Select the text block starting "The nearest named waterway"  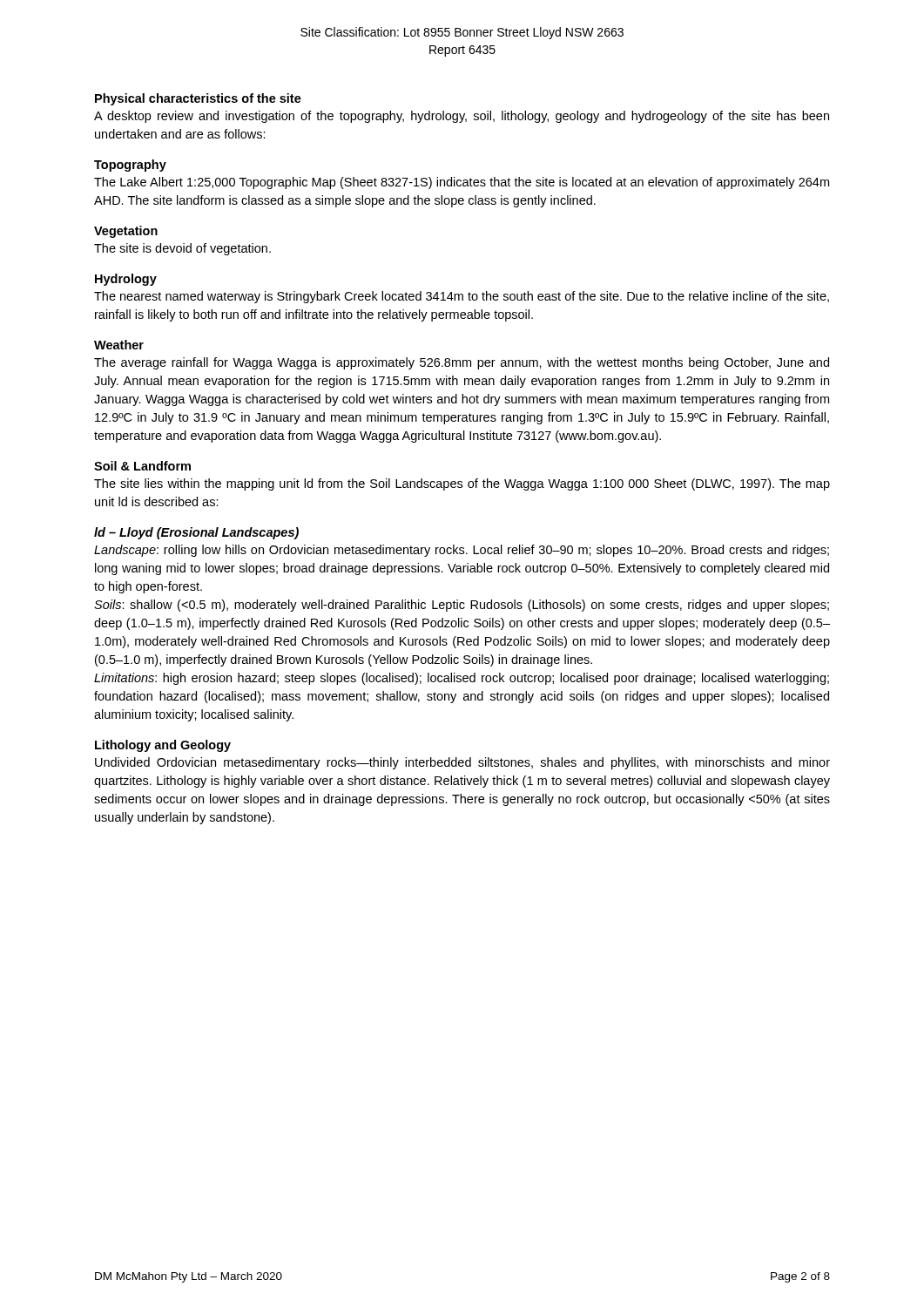[x=462, y=306]
